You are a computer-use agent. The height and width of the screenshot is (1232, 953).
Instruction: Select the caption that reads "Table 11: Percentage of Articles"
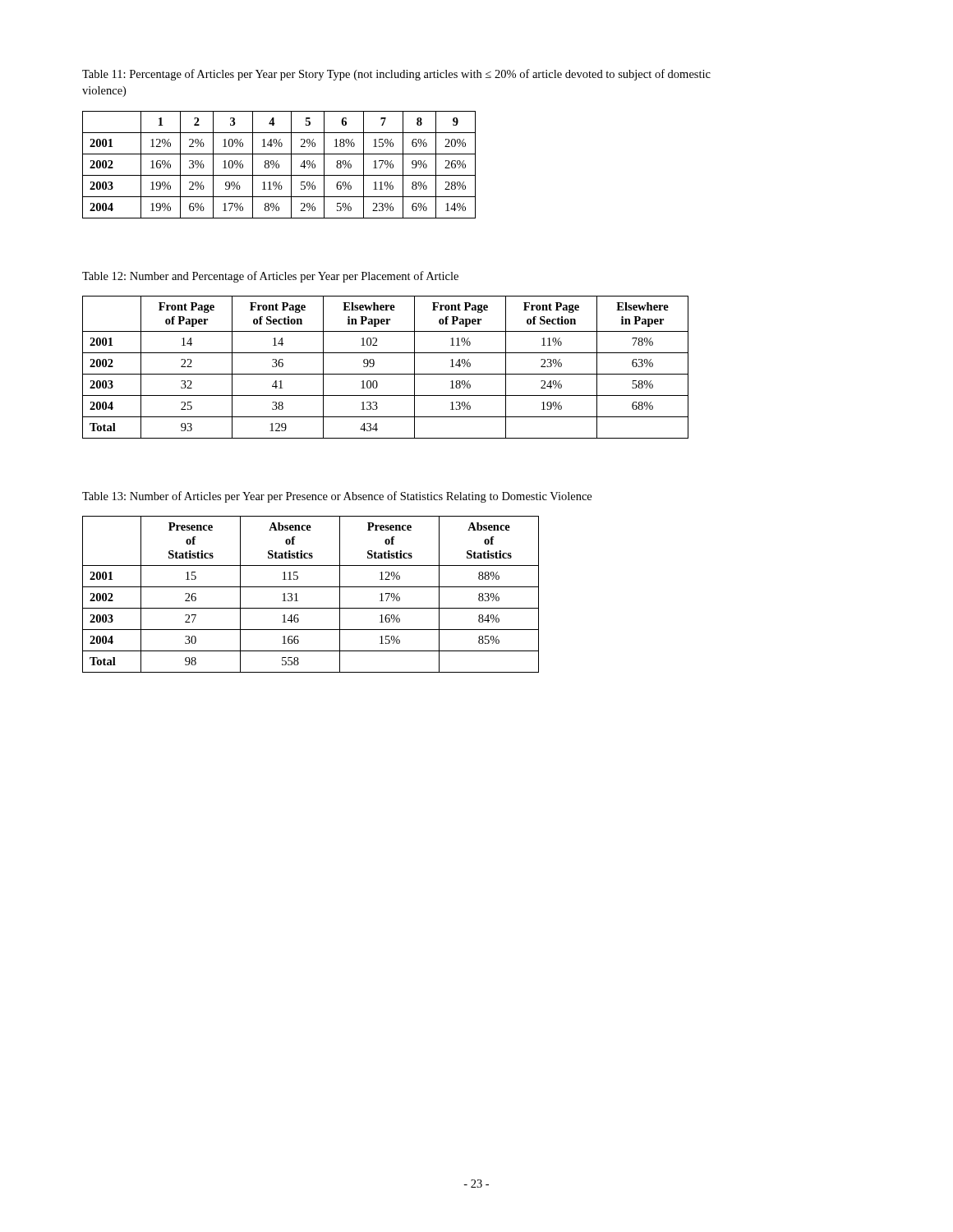pyautogui.click(x=396, y=82)
